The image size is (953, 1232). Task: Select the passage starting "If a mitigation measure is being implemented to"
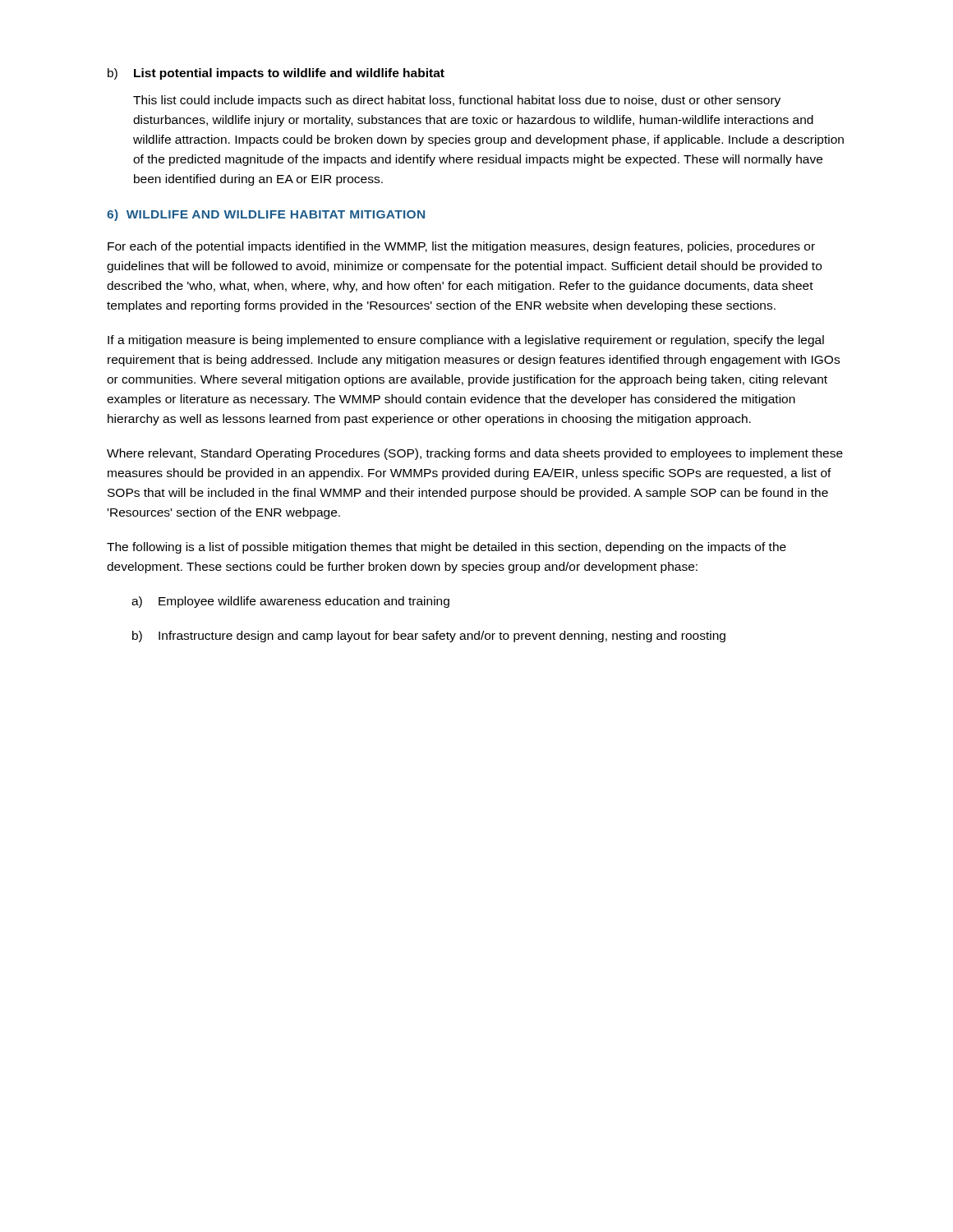(473, 379)
